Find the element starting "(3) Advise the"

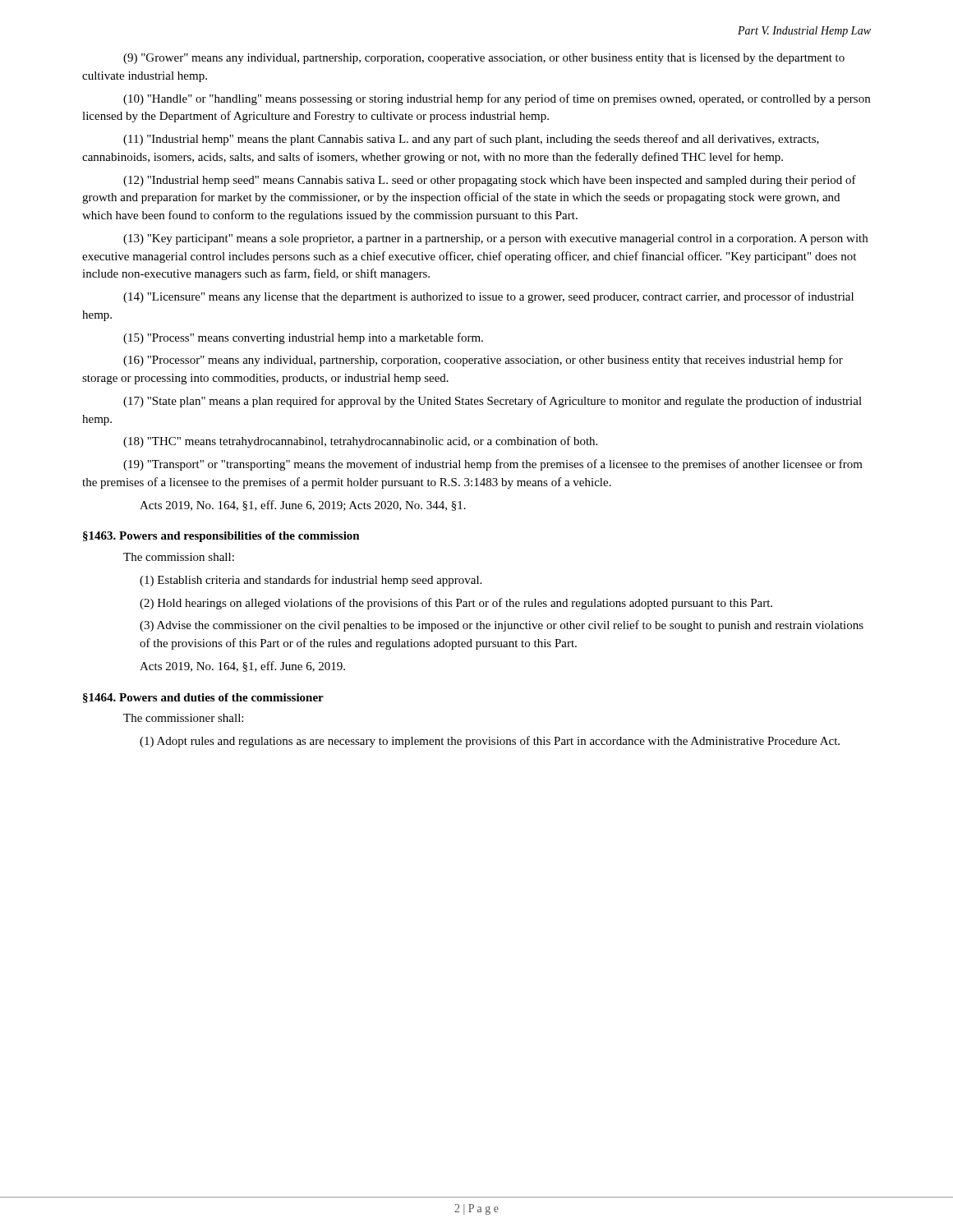click(x=505, y=635)
